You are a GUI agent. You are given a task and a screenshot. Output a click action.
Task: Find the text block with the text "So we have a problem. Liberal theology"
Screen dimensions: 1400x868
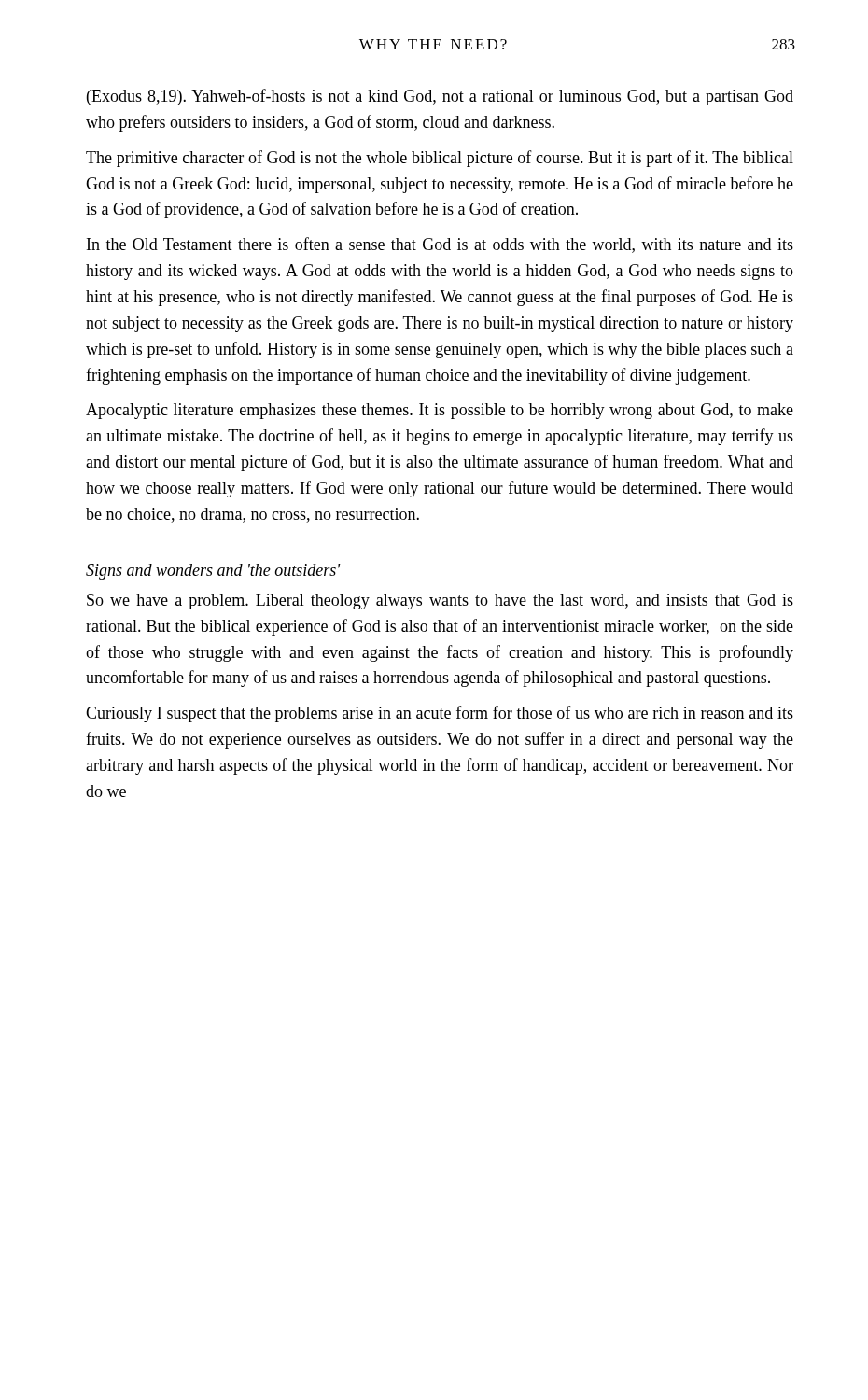[x=440, y=639]
